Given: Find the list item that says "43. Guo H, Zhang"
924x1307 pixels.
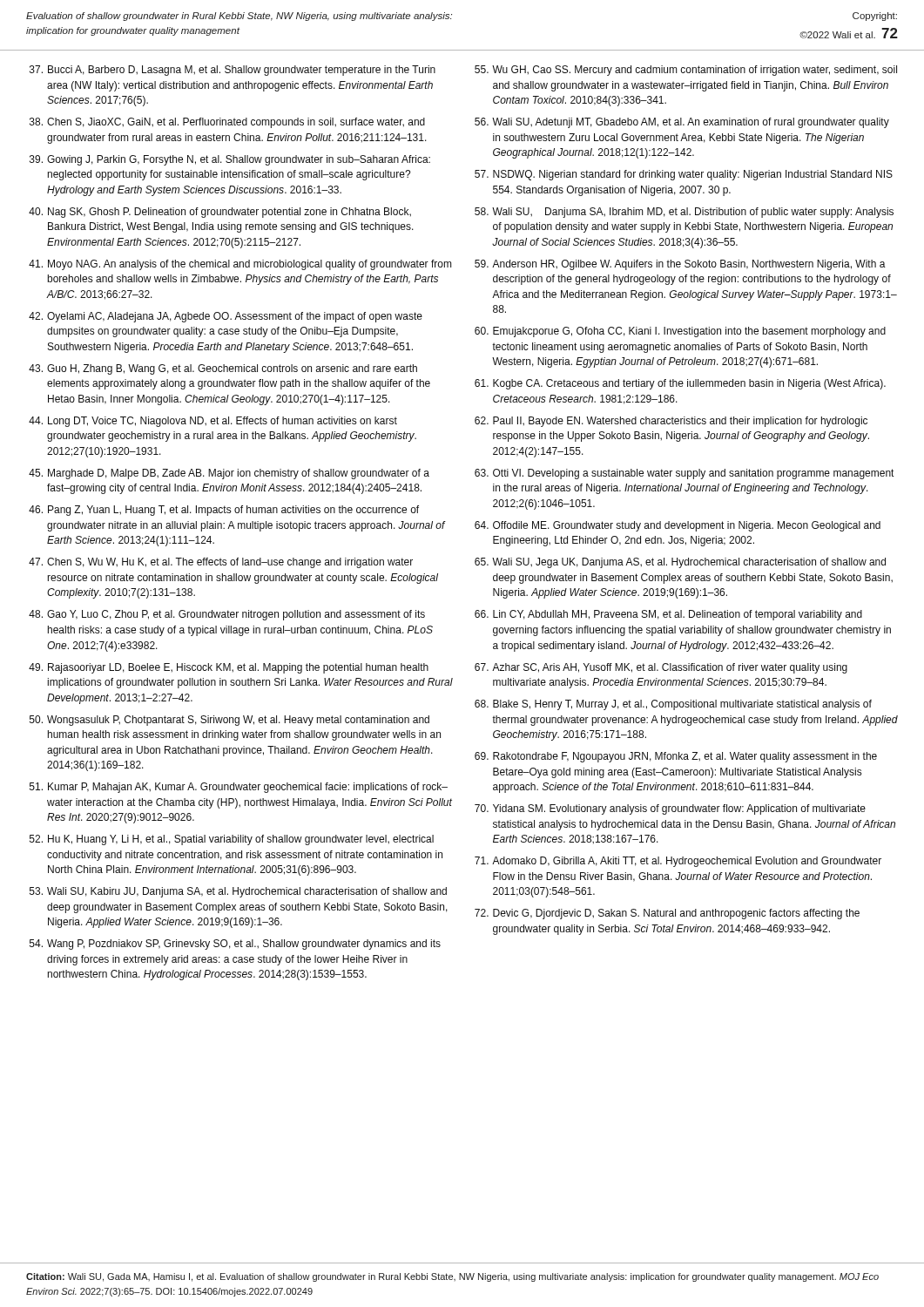Looking at the screenshot, I should [239, 384].
